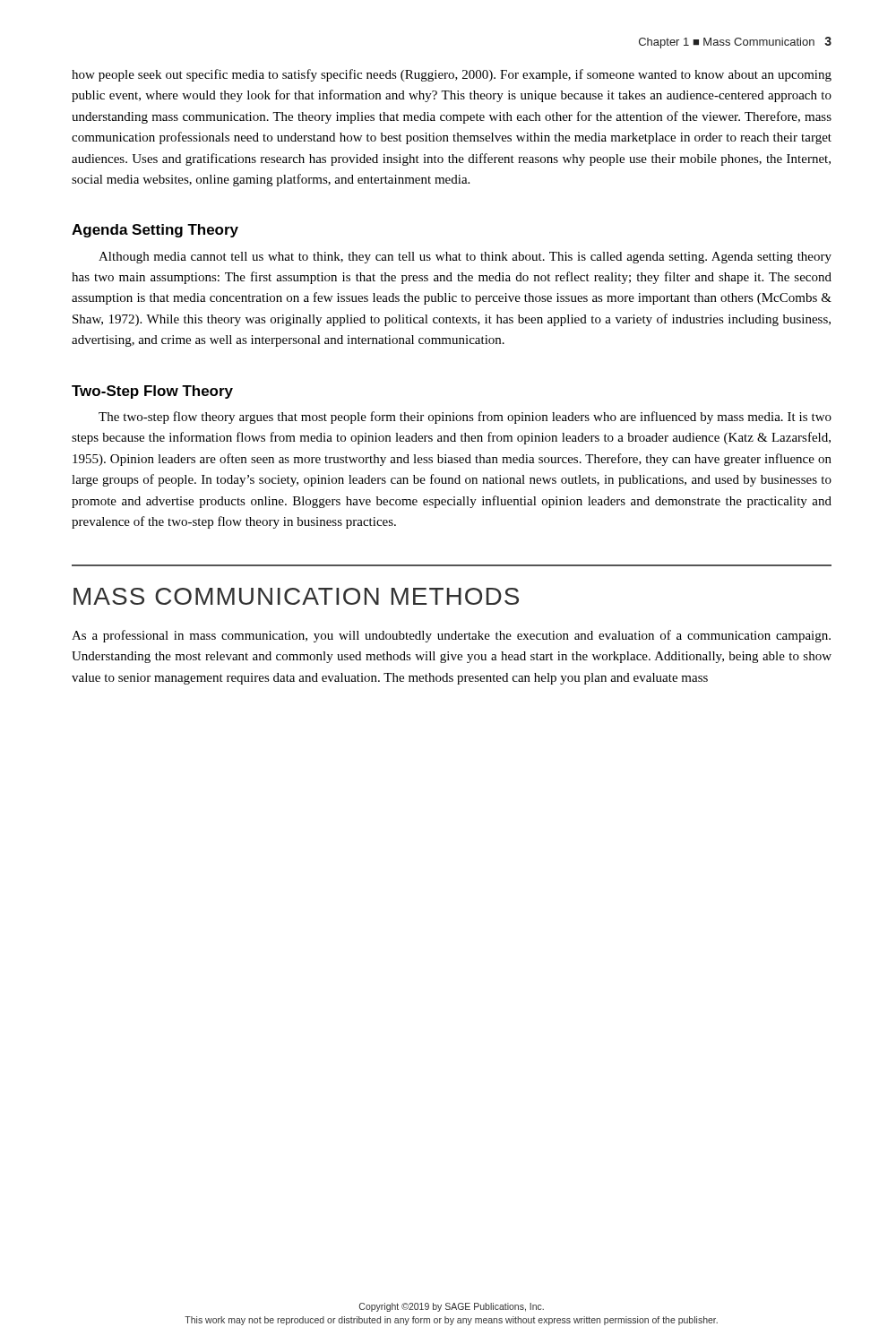Click on the section header containing "Mass Communication Methods"
This screenshot has height=1344, width=896.
coord(296,597)
